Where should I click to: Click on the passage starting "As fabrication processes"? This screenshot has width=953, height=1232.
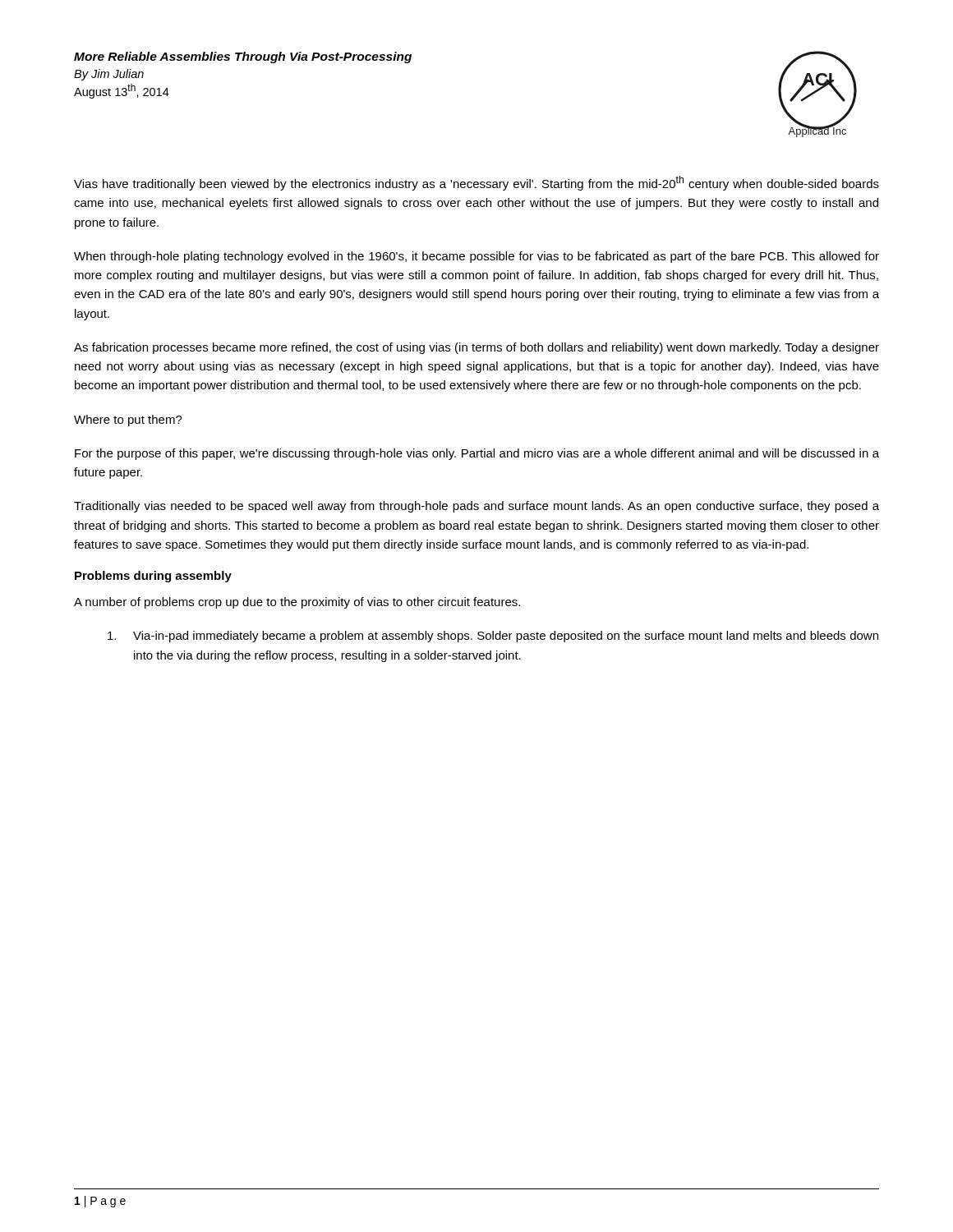click(476, 366)
